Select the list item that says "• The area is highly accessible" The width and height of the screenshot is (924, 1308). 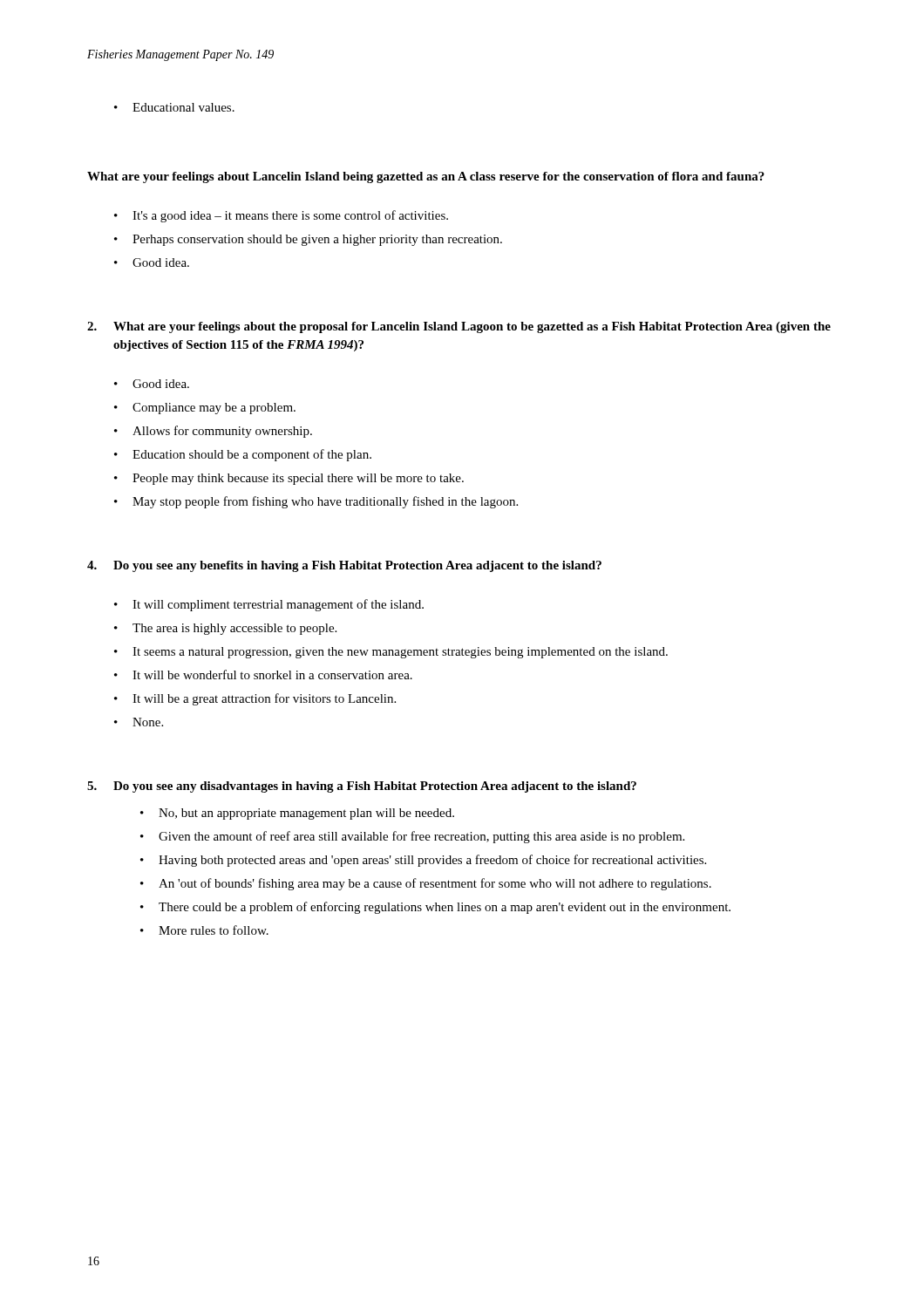click(x=225, y=629)
